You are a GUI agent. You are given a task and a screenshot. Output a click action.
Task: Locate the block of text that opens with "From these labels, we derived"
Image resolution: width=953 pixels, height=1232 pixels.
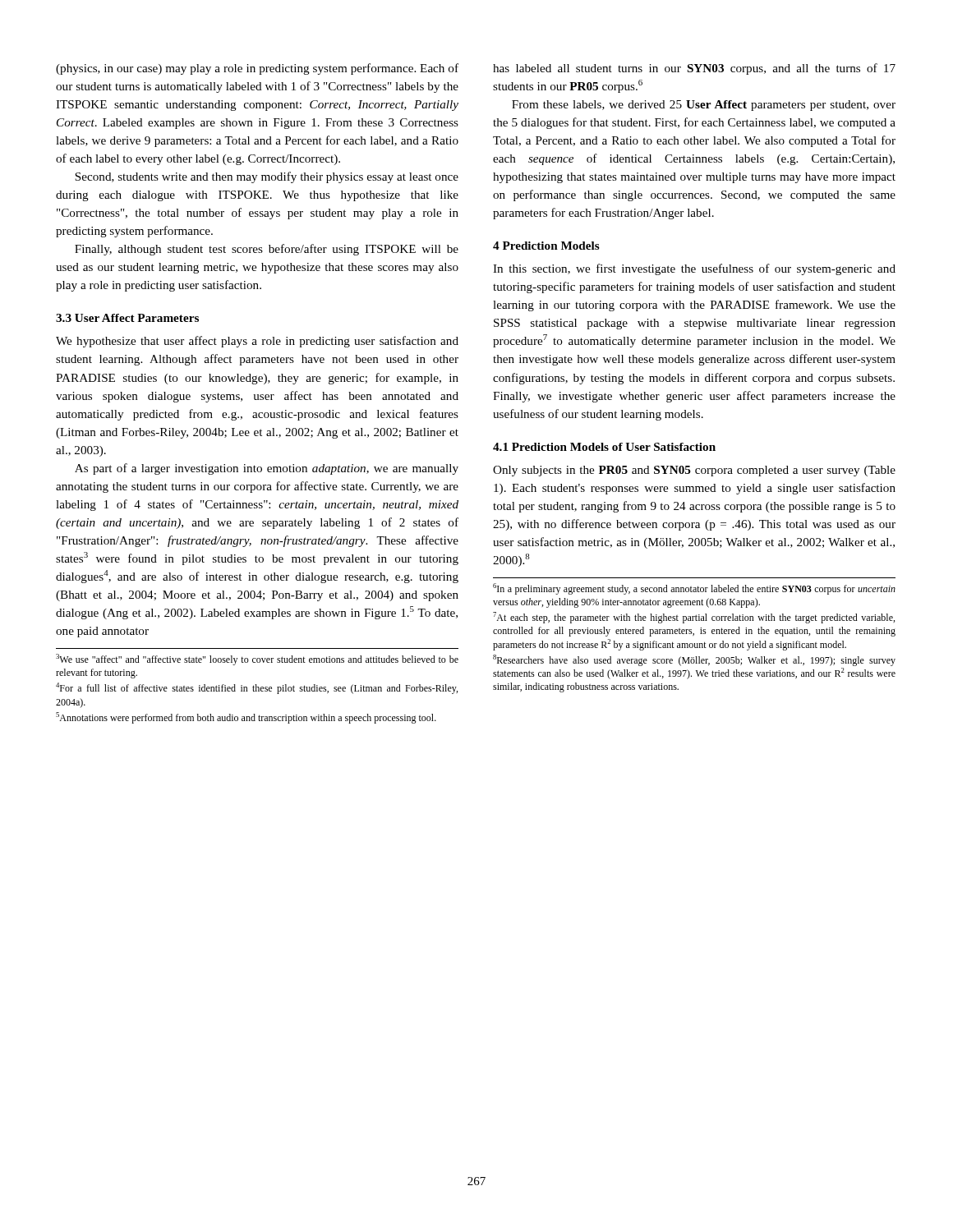[694, 159]
